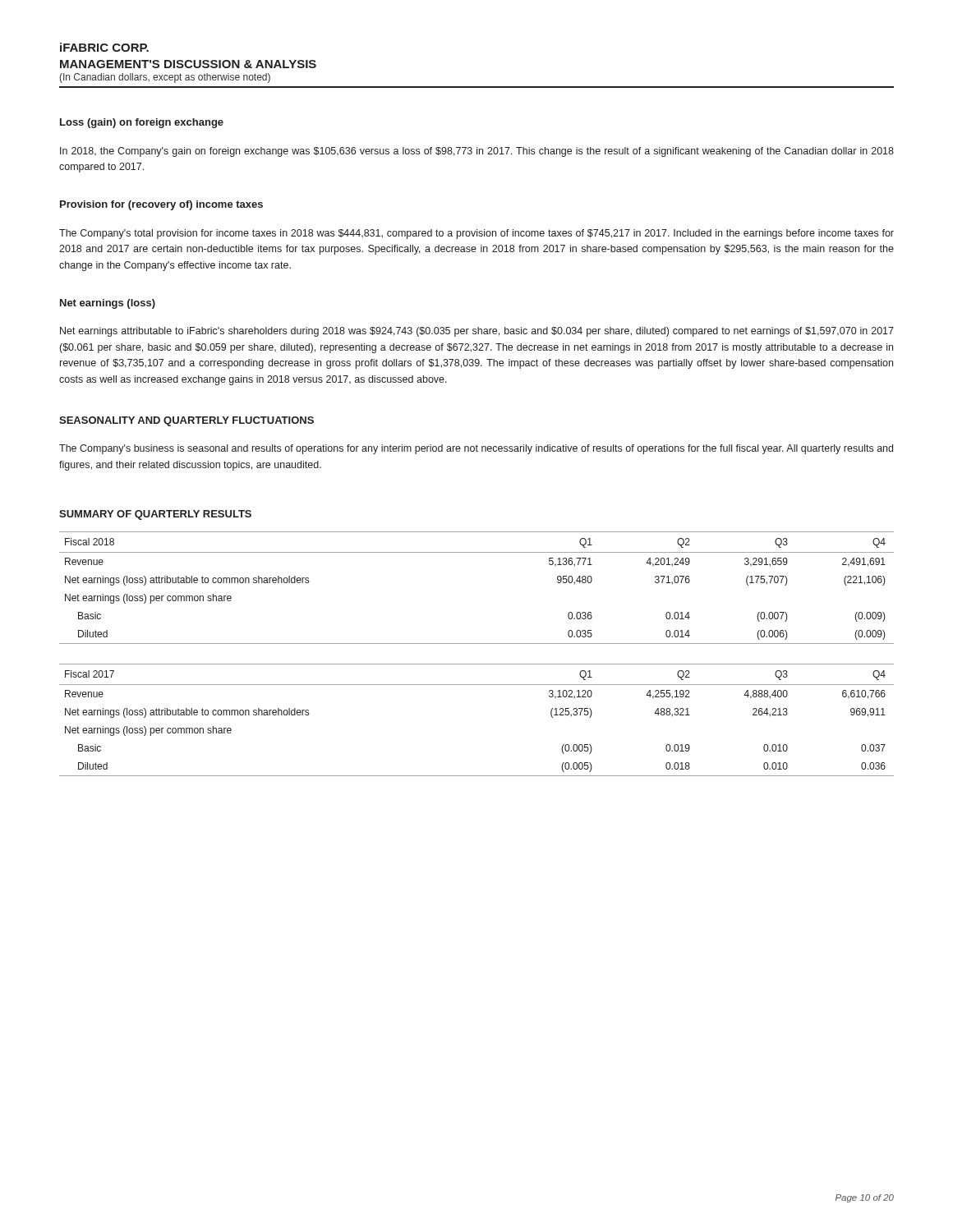Navigate to the passage starting "SUMMARY OF QUARTERLY RESULTS"

pyautogui.click(x=155, y=514)
